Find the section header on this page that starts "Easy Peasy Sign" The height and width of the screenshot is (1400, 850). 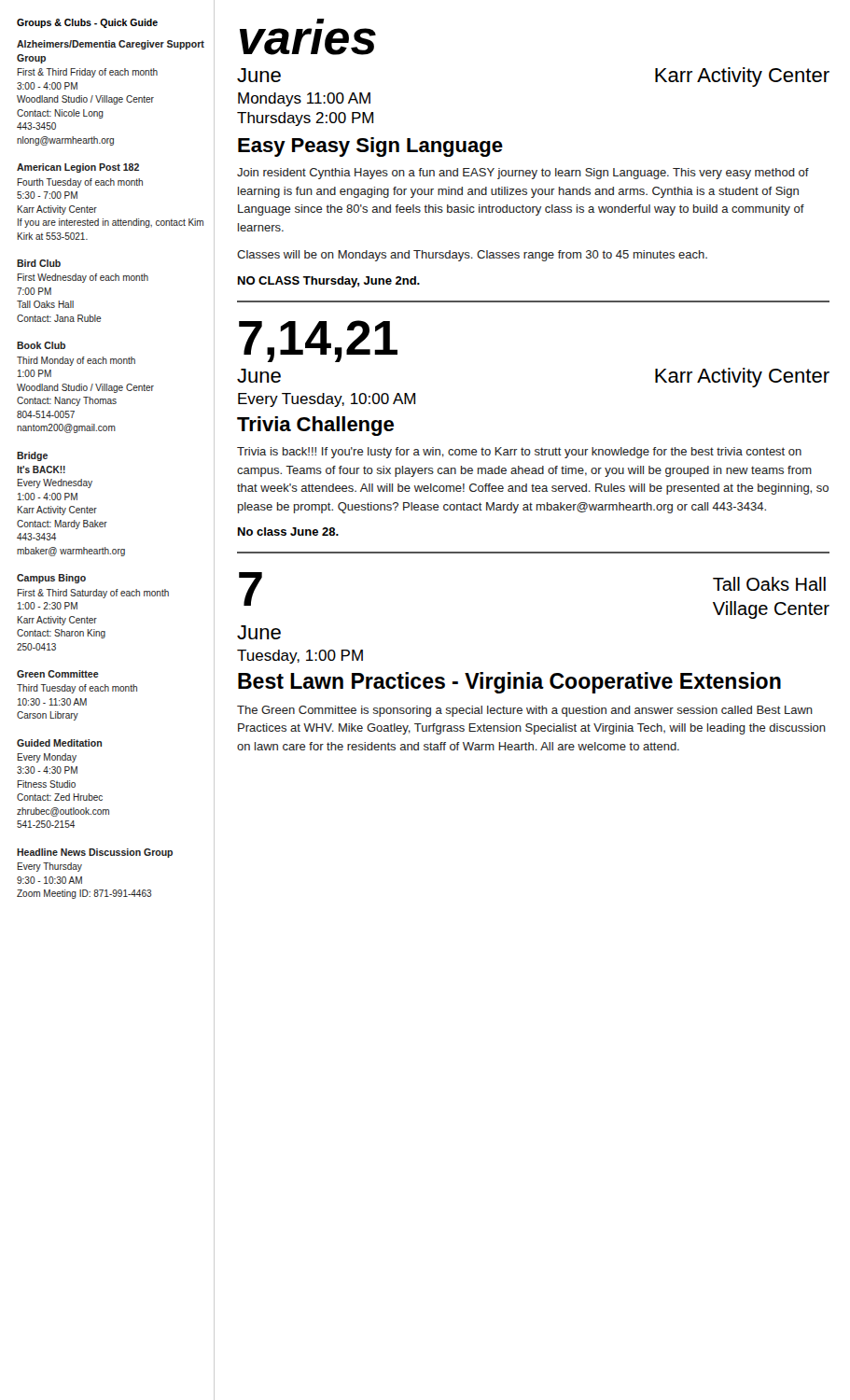(370, 145)
